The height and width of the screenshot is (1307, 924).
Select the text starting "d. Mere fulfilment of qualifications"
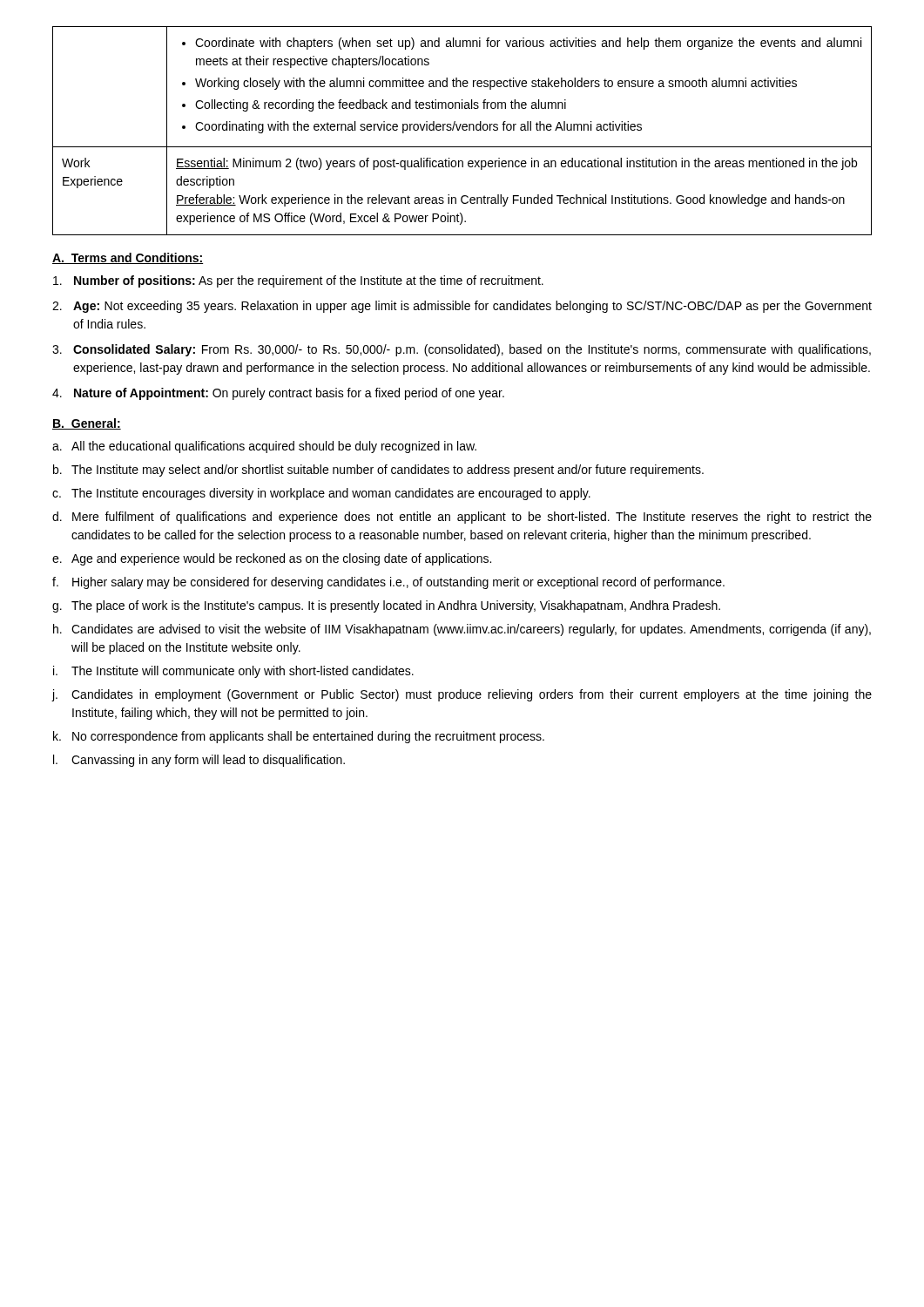click(x=462, y=526)
